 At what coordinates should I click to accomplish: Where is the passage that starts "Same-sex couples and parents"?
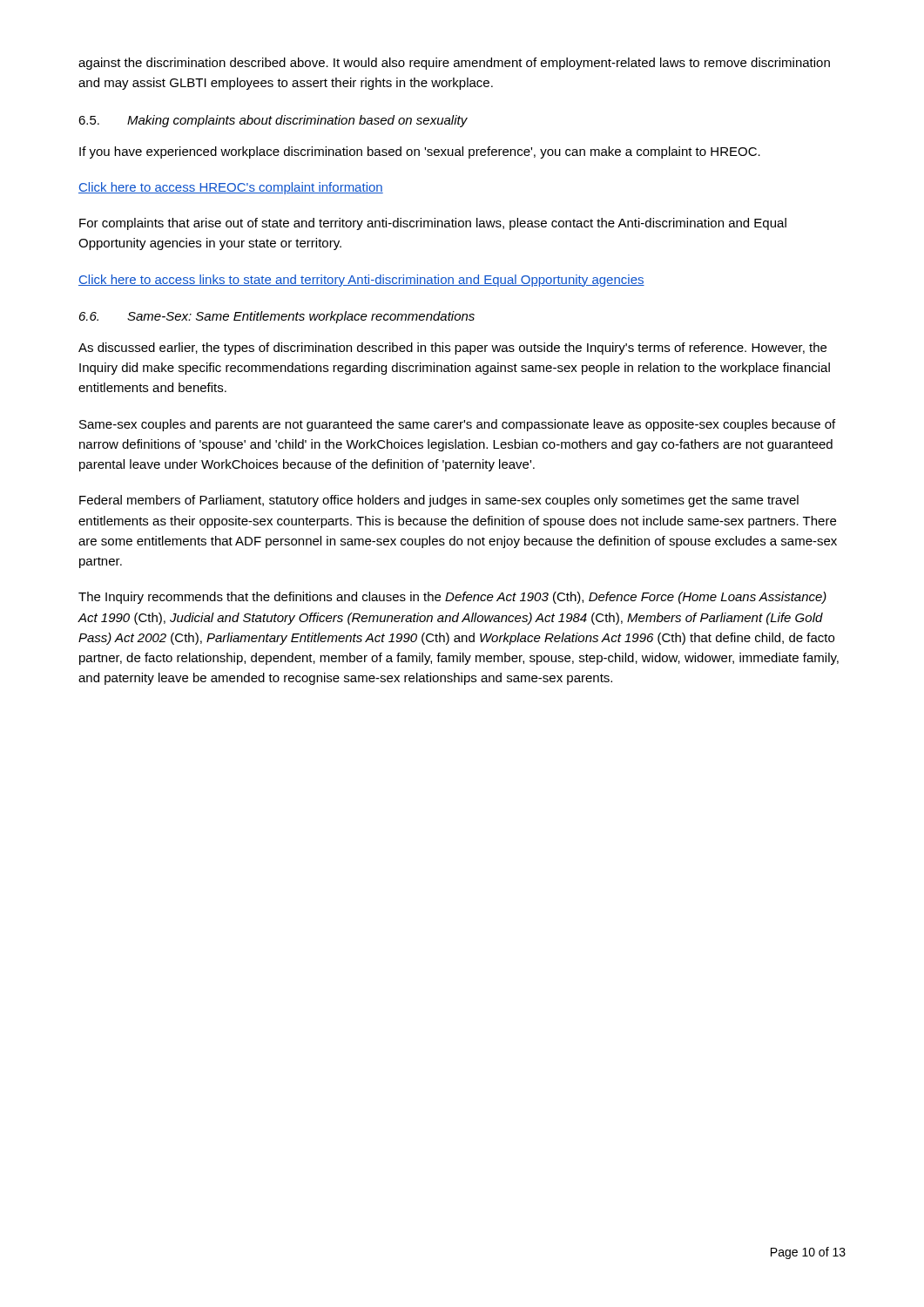pyautogui.click(x=457, y=444)
